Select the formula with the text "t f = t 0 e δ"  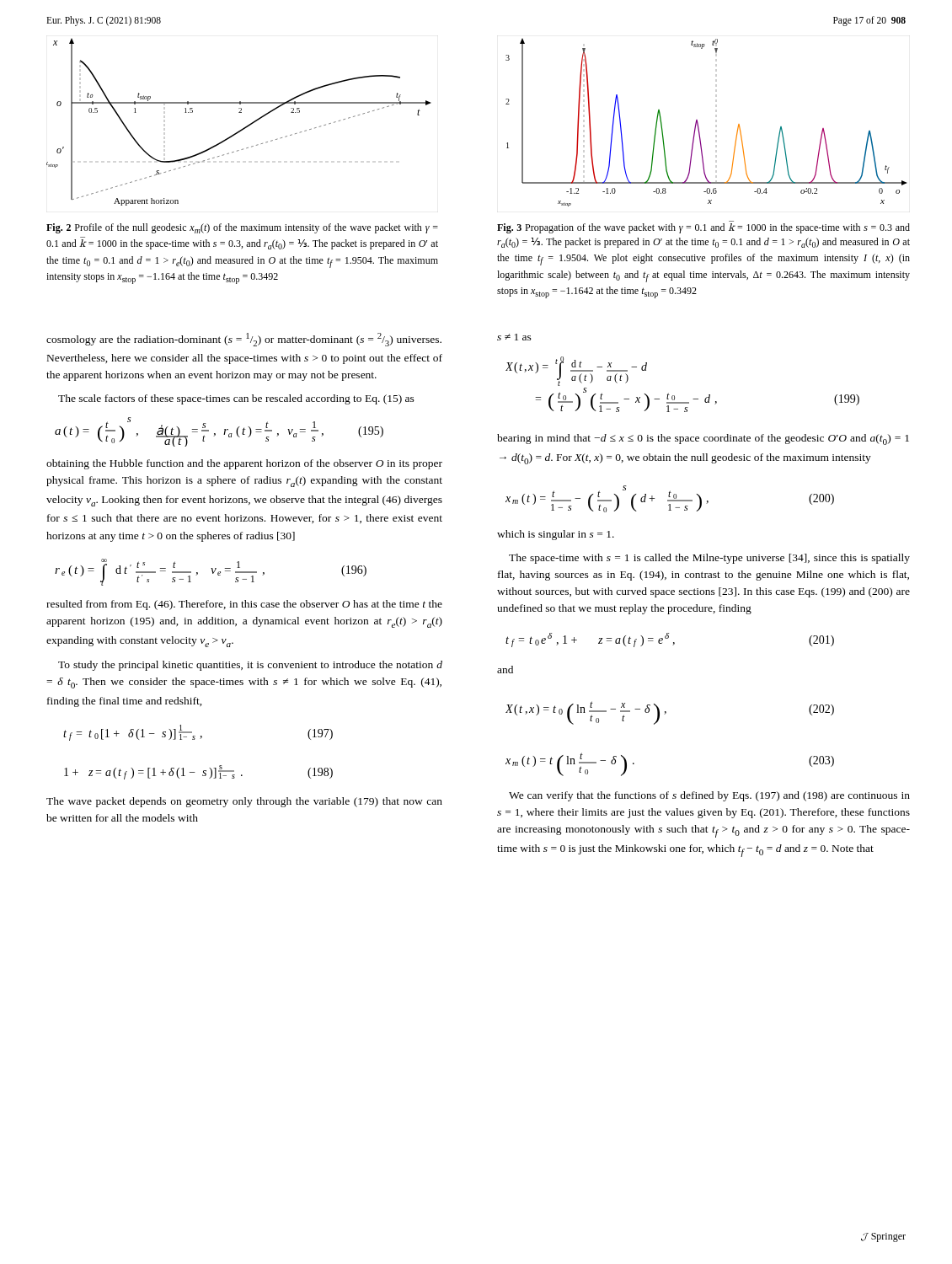[x=670, y=640]
